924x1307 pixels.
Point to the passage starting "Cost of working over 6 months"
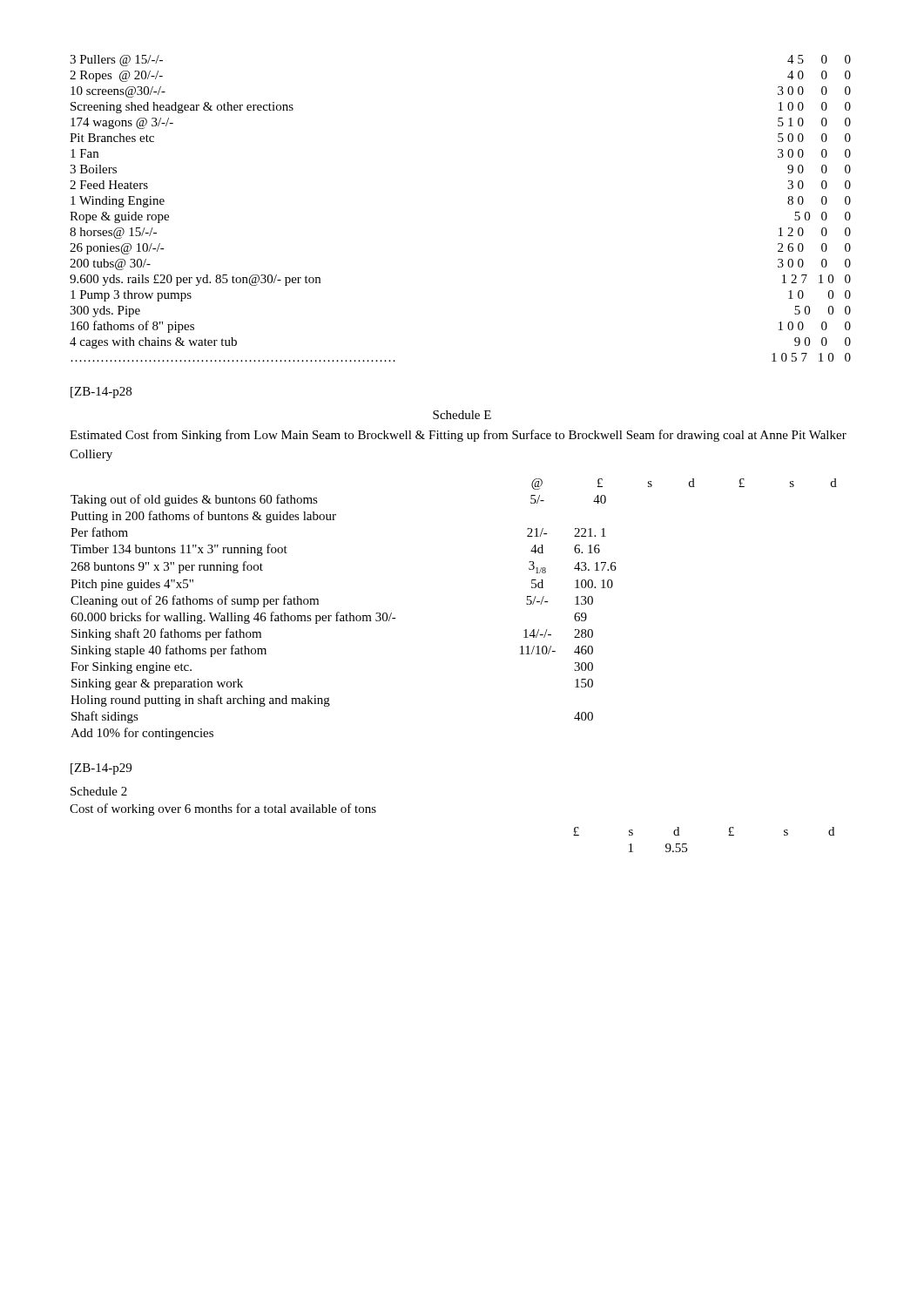tap(223, 808)
